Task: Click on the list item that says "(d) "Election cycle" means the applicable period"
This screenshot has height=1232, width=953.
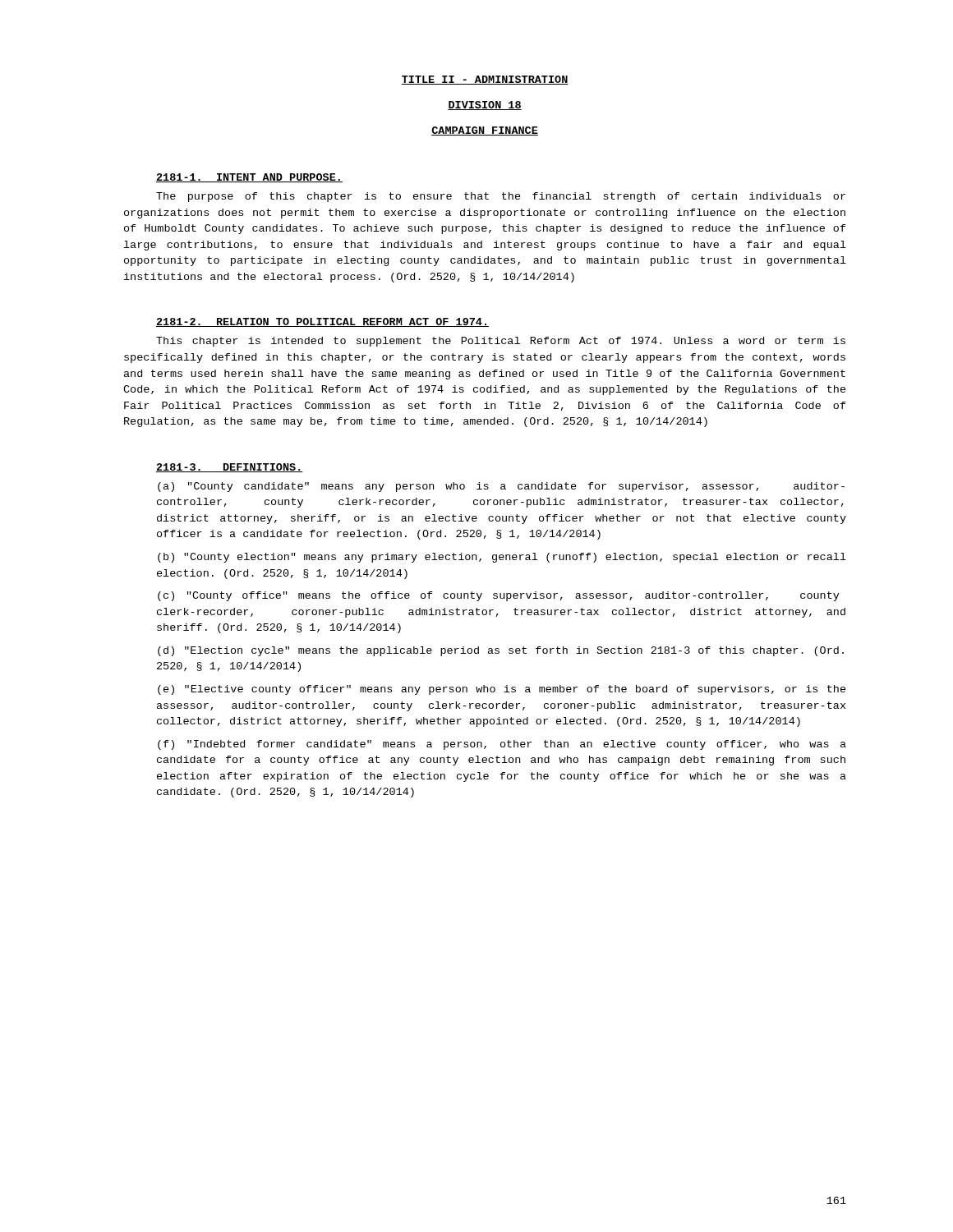Action: coord(501,659)
